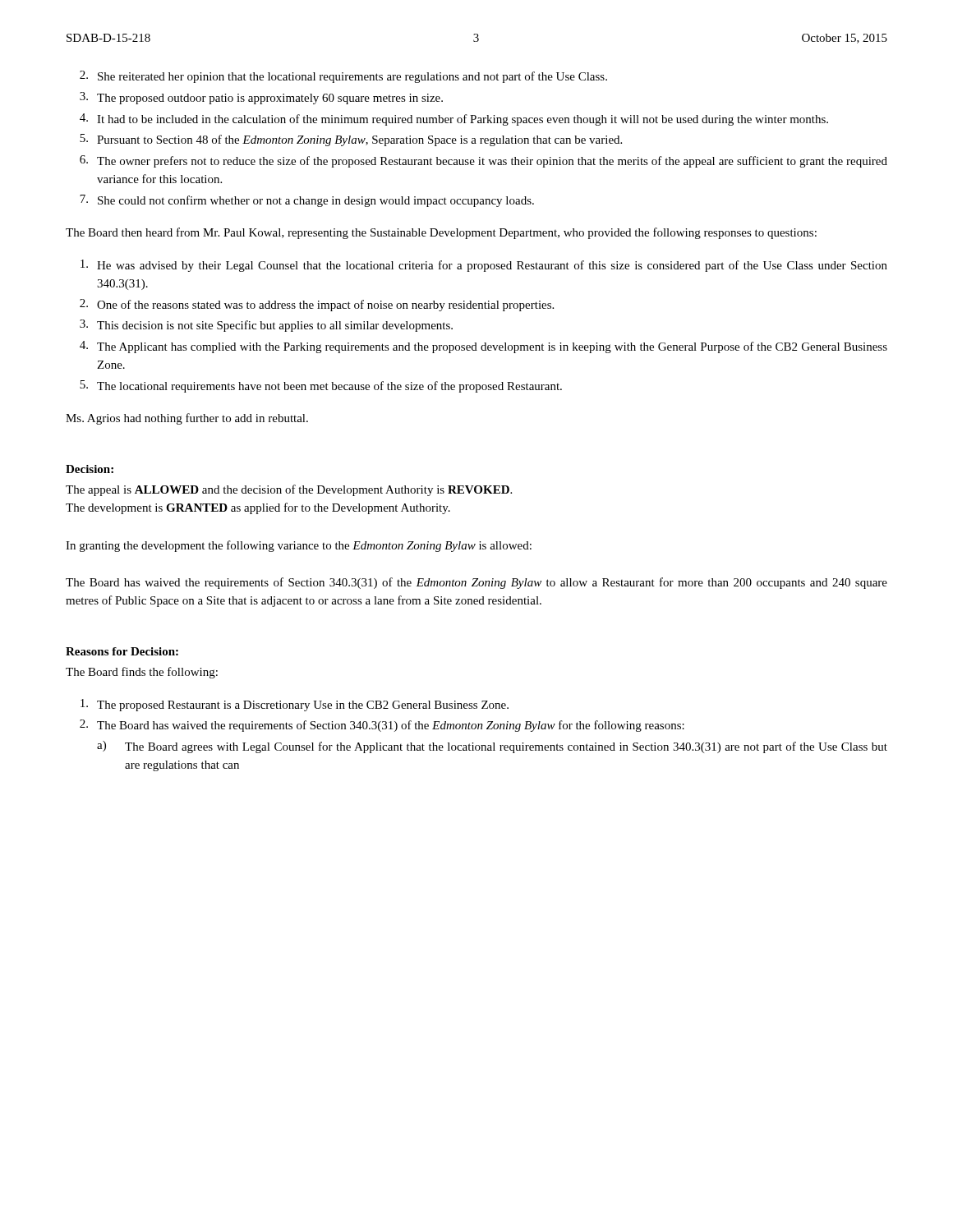Find the block on this page that starts "2. She reiterated"

point(476,77)
